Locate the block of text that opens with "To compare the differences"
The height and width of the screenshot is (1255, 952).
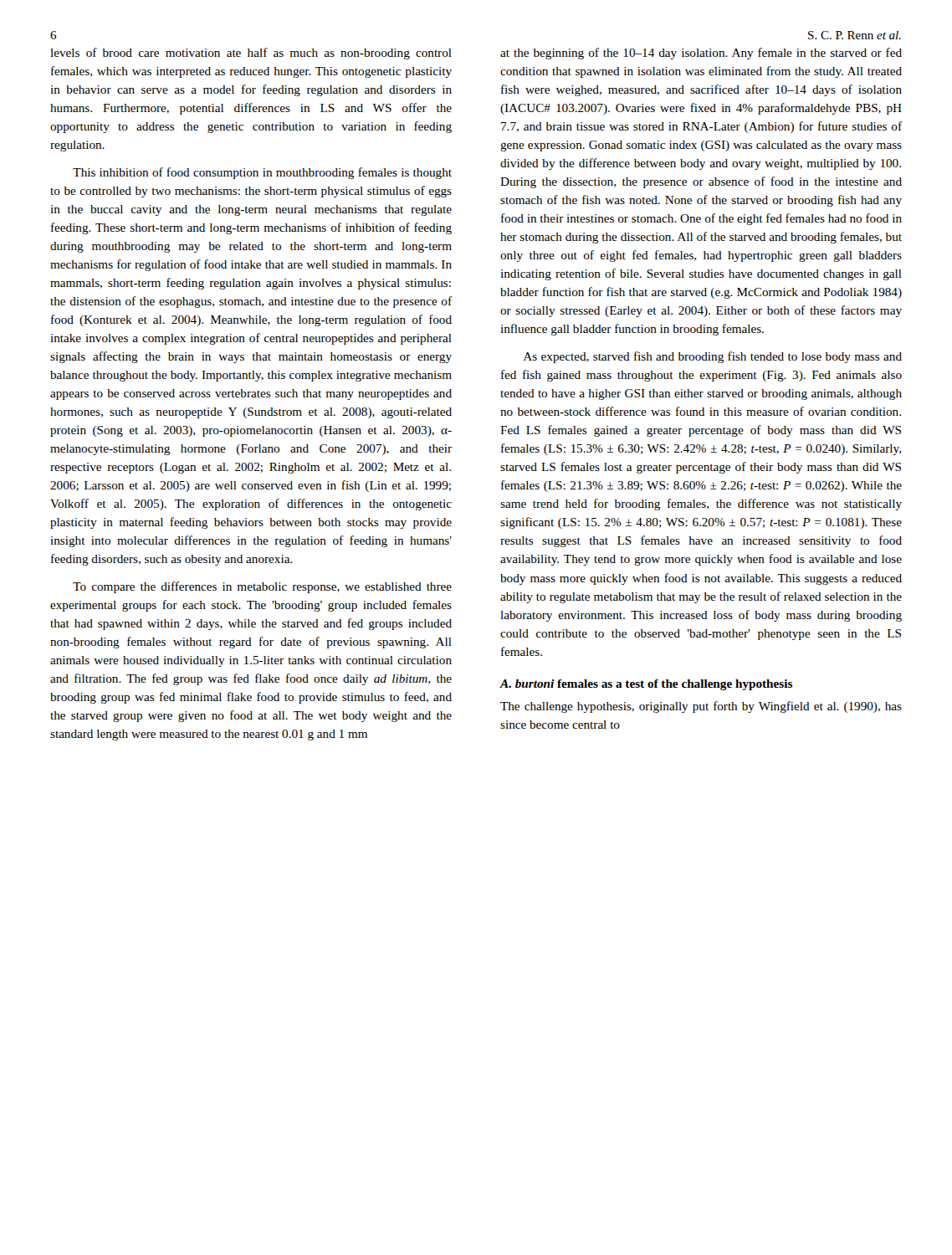coord(251,660)
